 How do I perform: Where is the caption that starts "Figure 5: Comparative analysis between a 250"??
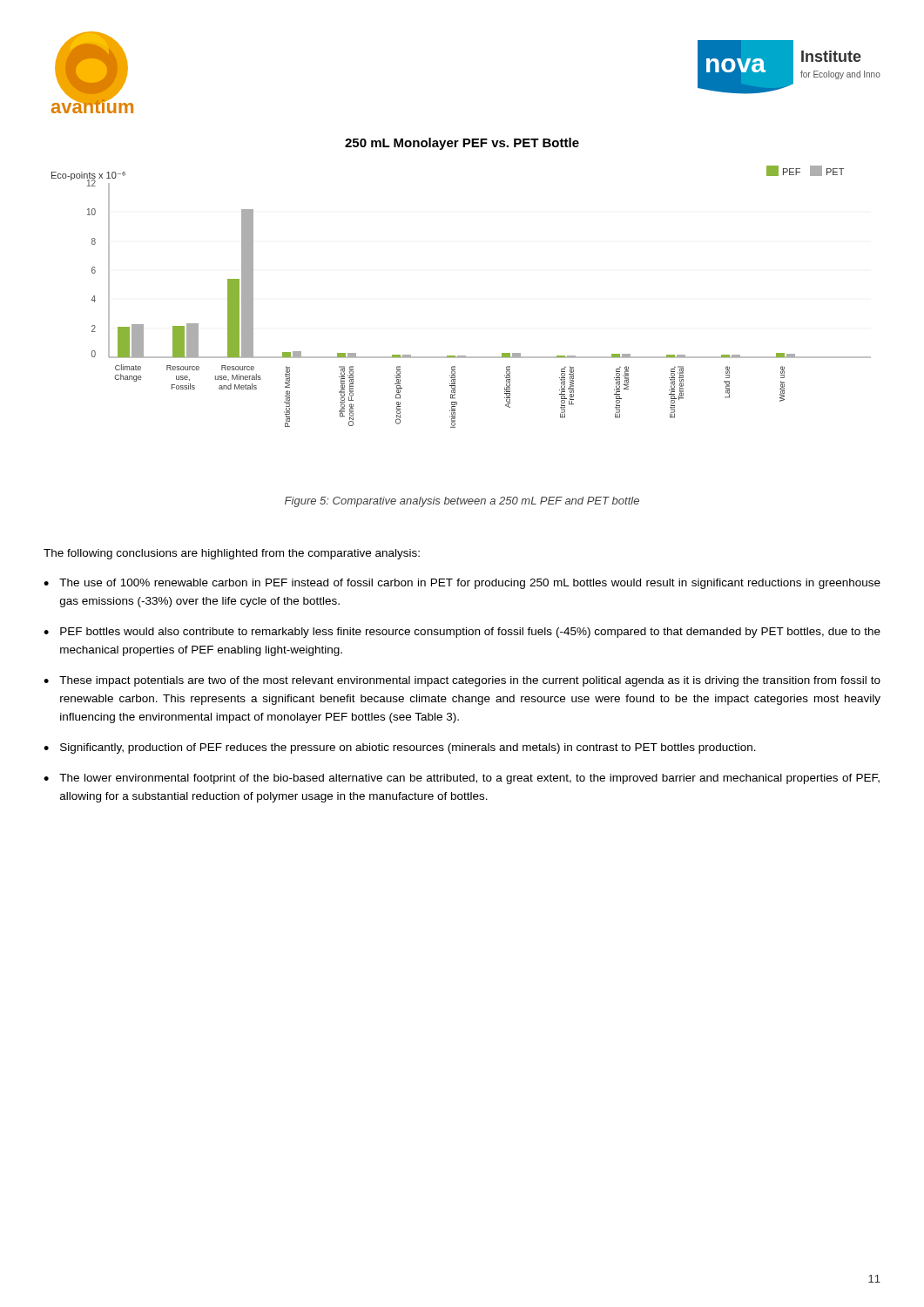coord(462,501)
